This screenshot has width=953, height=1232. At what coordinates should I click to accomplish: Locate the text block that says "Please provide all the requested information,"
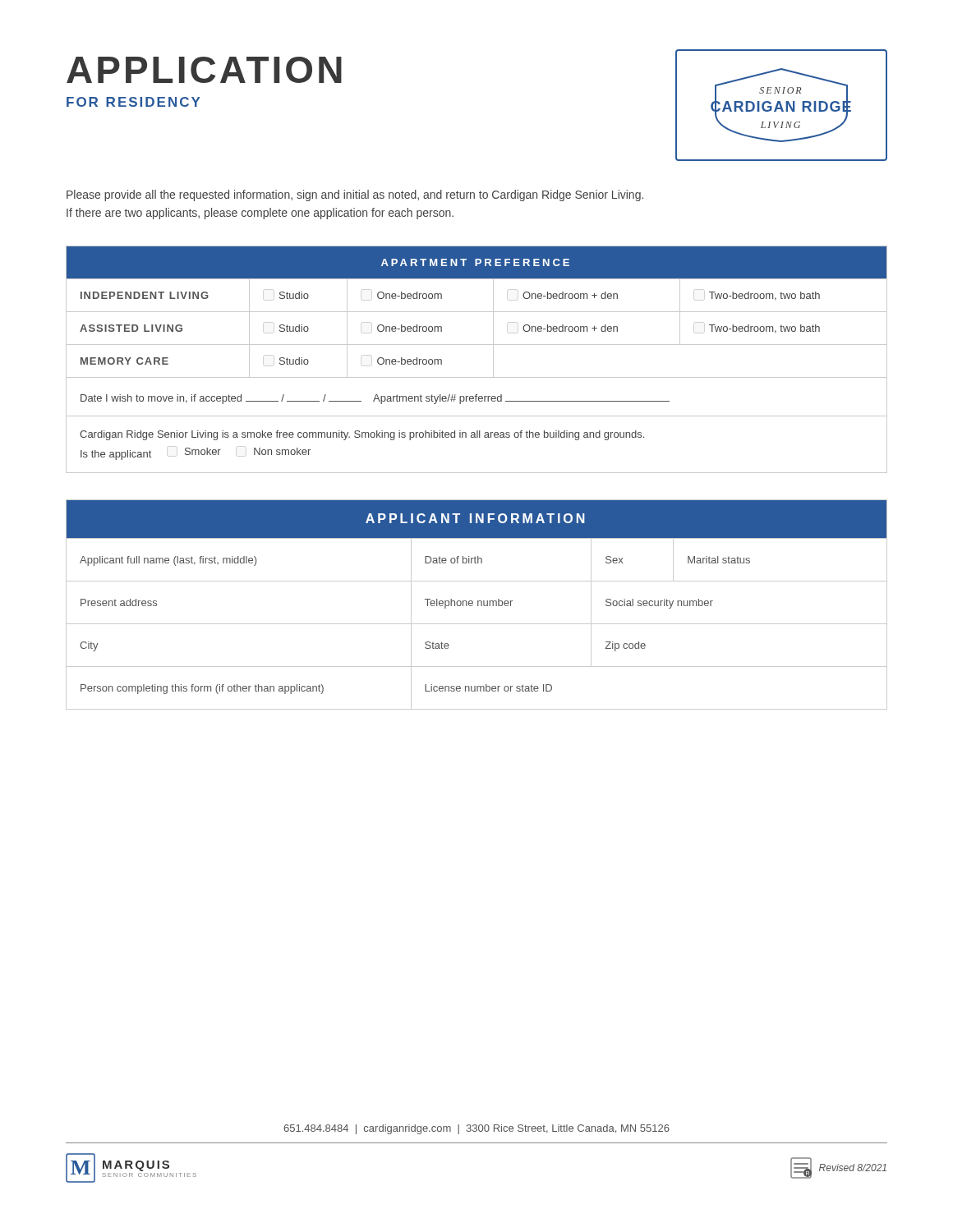tap(355, 204)
